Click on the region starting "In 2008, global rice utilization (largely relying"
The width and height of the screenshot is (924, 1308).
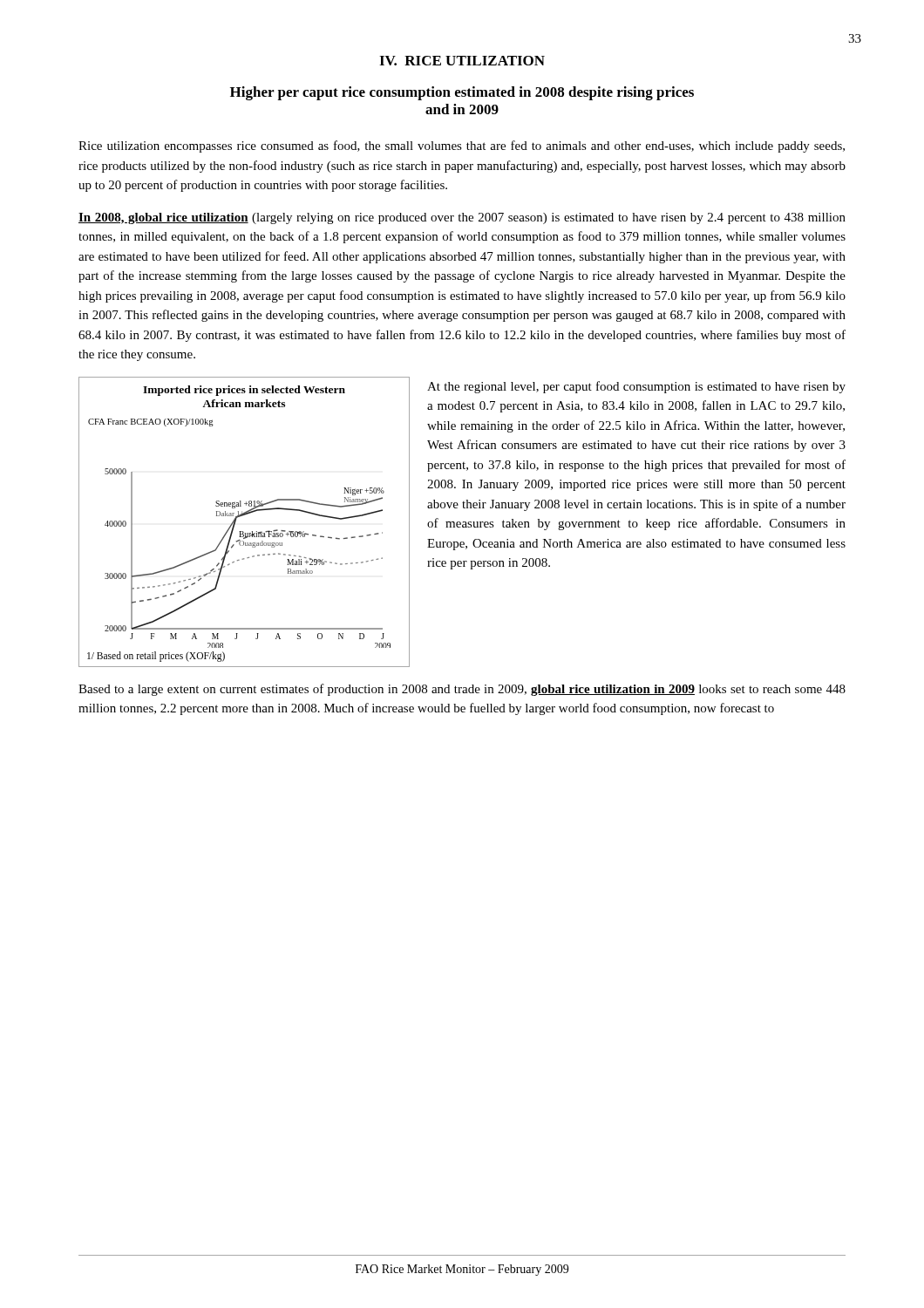pos(462,285)
